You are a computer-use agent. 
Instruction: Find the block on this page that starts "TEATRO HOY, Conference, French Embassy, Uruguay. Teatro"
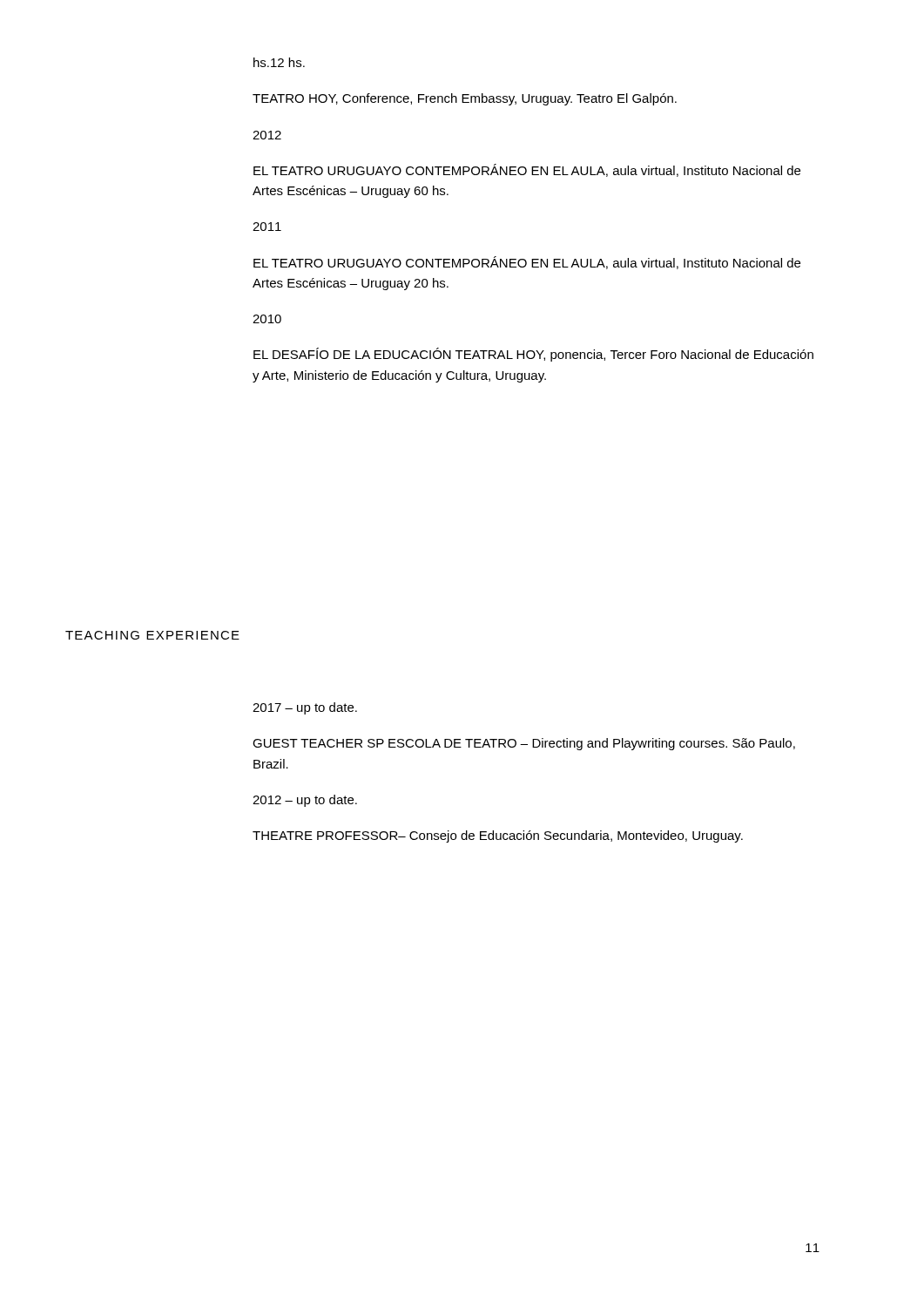tap(465, 98)
